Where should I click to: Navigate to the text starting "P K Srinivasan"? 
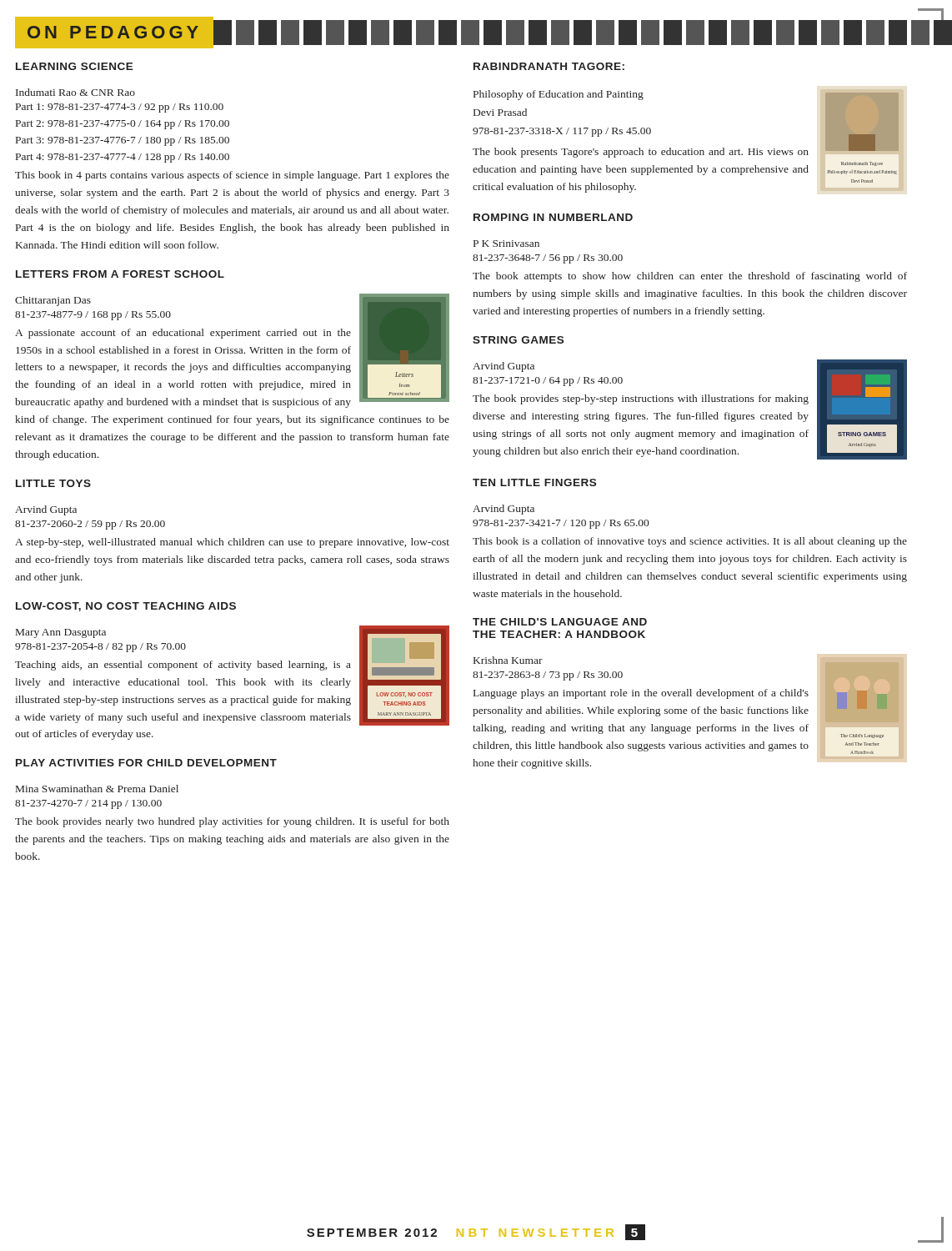pyautogui.click(x=690, y=278)
